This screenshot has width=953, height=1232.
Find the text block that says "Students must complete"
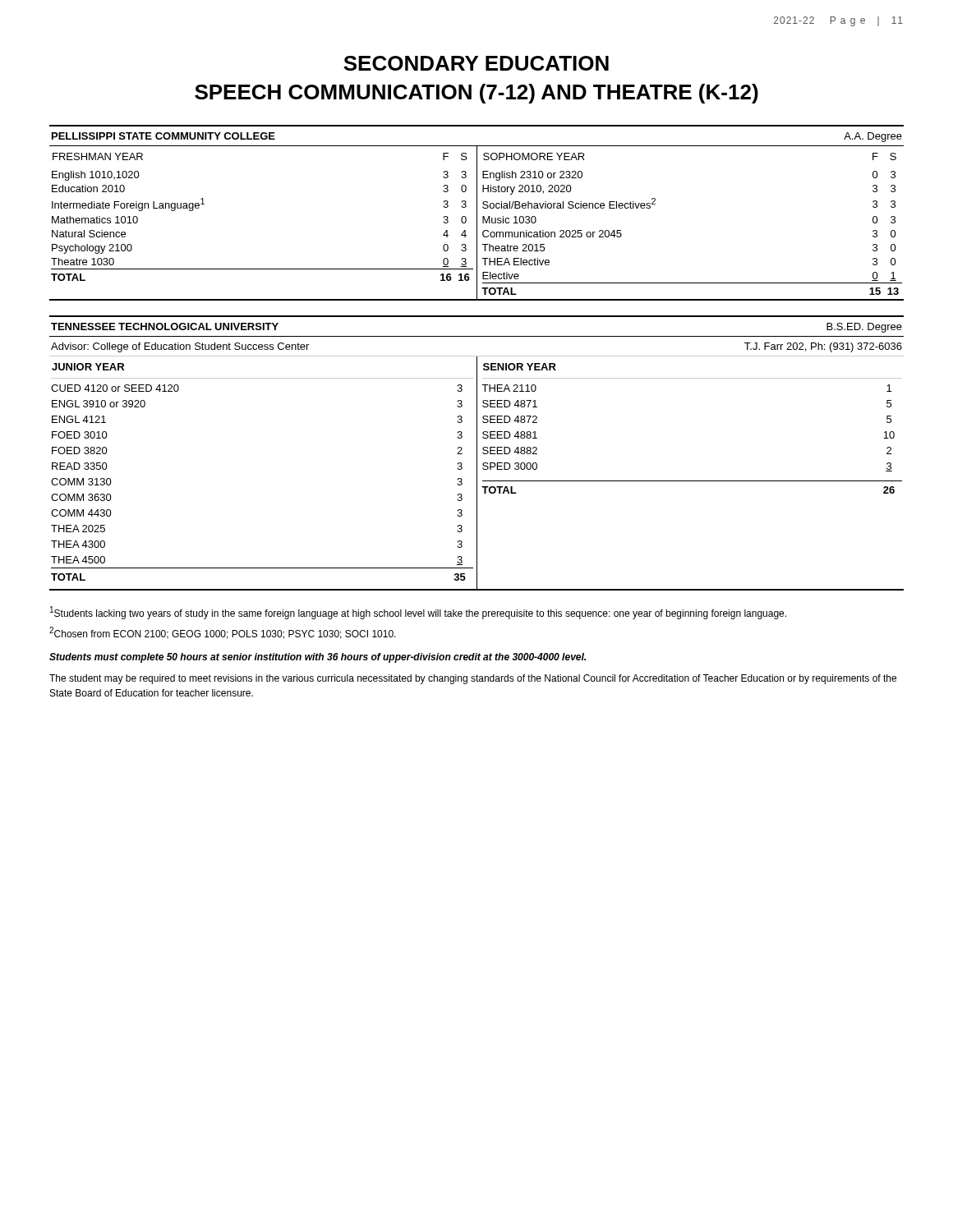pos(318,657)
